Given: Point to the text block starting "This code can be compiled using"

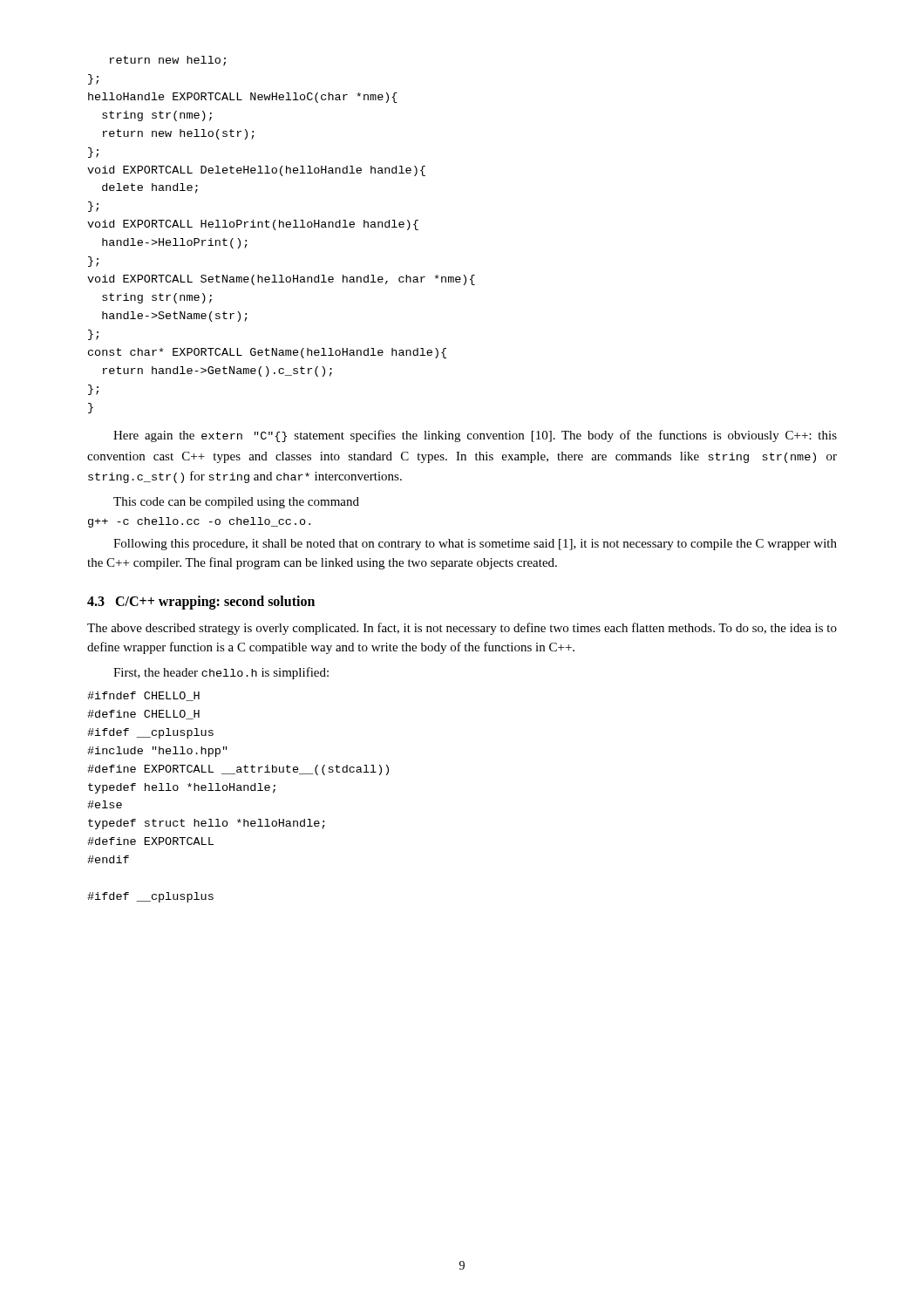Looking at the screenshot, I should click(236, 502).
